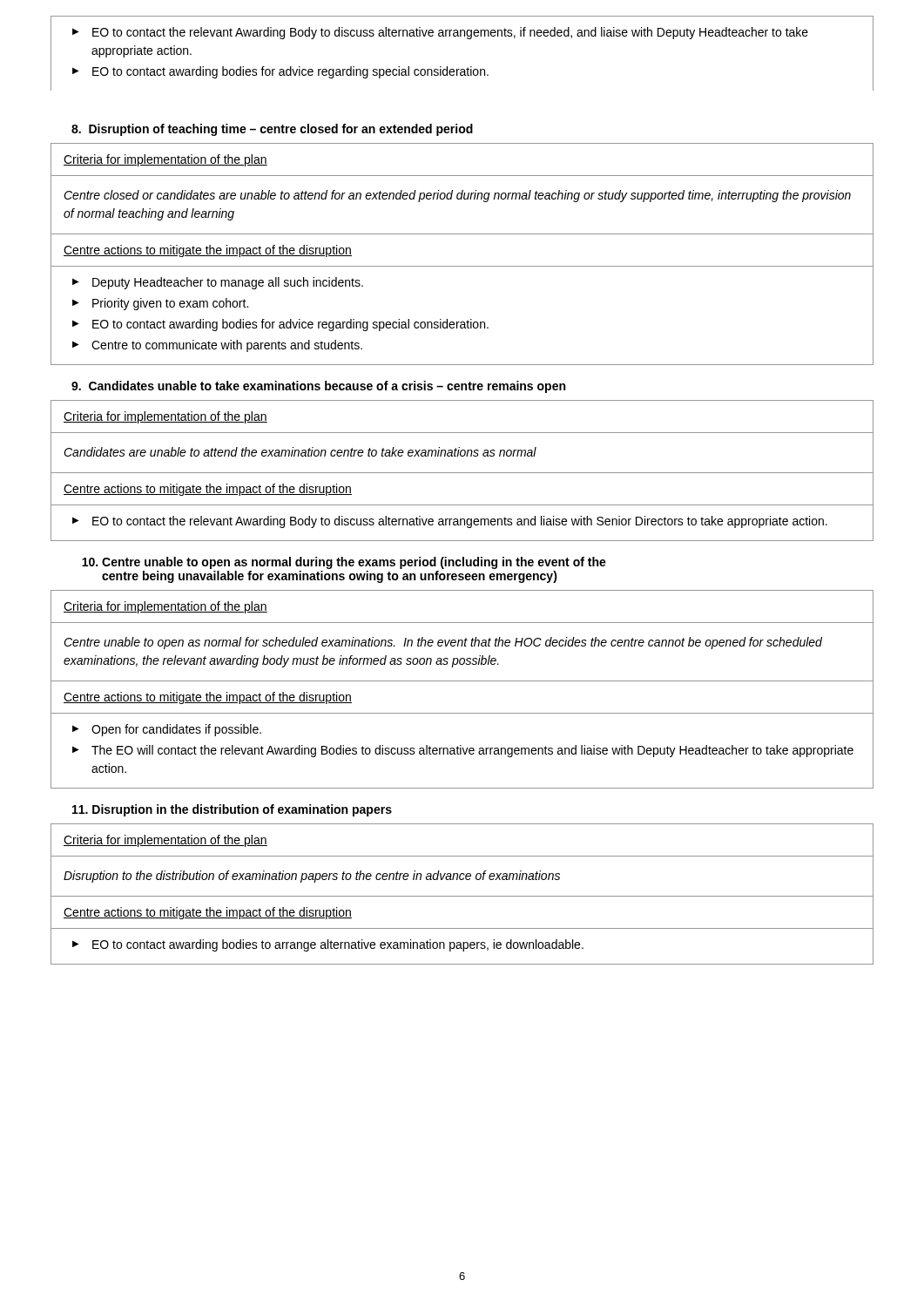924x1307 pixels.
Task: Locate the block starting "Disruption to the distribution of examination"
Action: click(462, 876)
